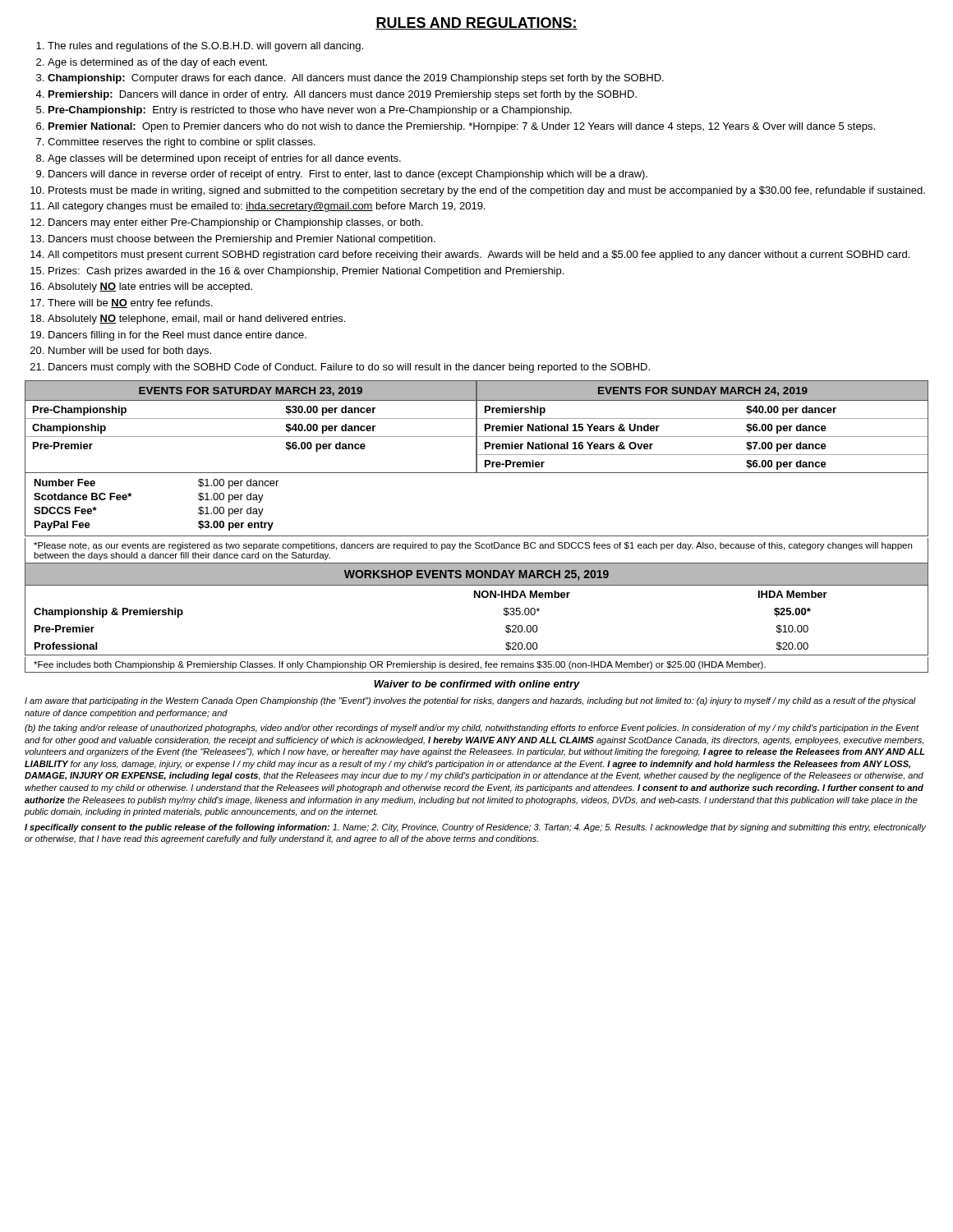Find the block starting "Protests must be"

click(x=487, y=190)
